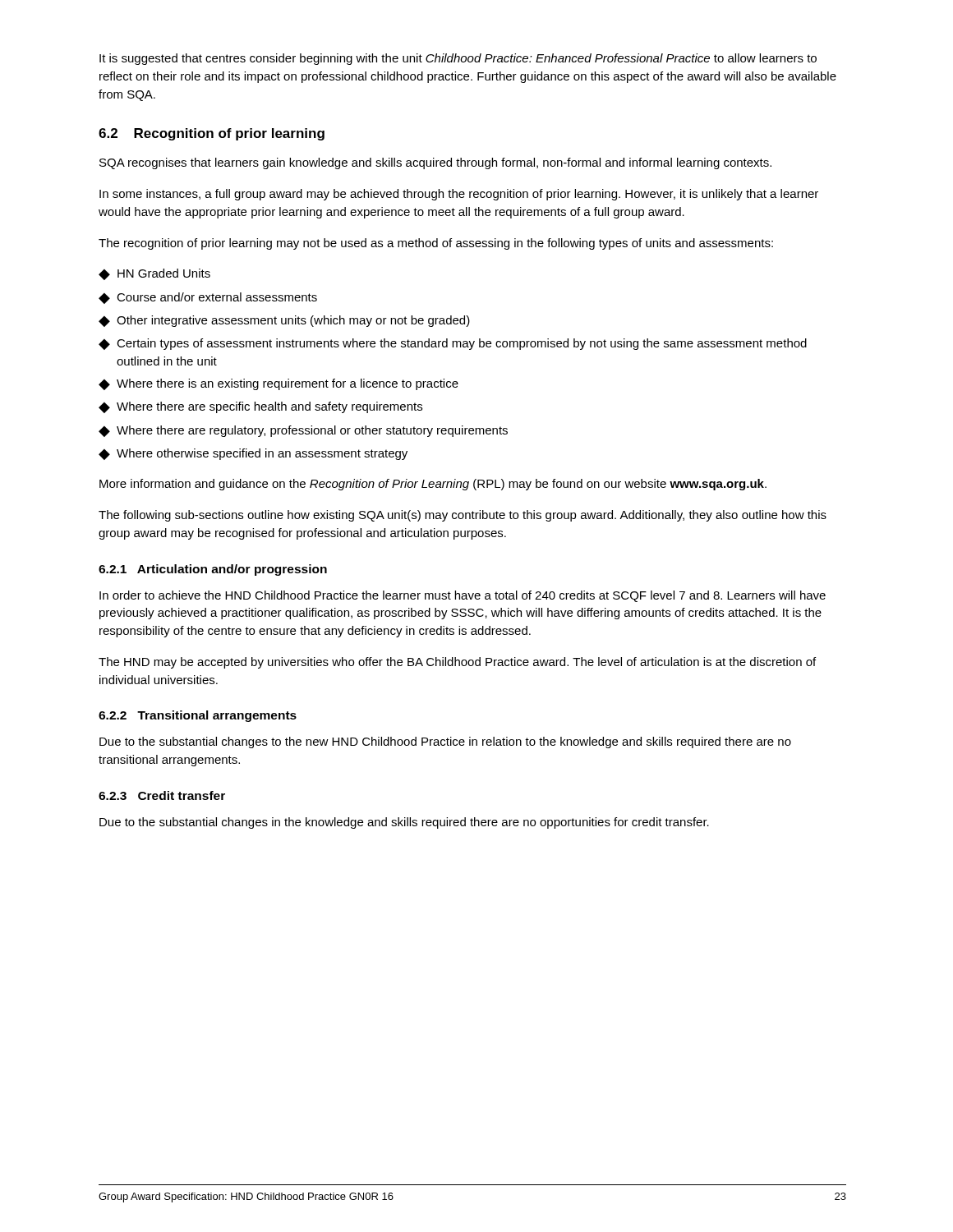Locate the block starting "The following sub-sections outline how existing SQA"
Image resolution: width=953 pixels, height=1232 pixels.
coord(463,524)
